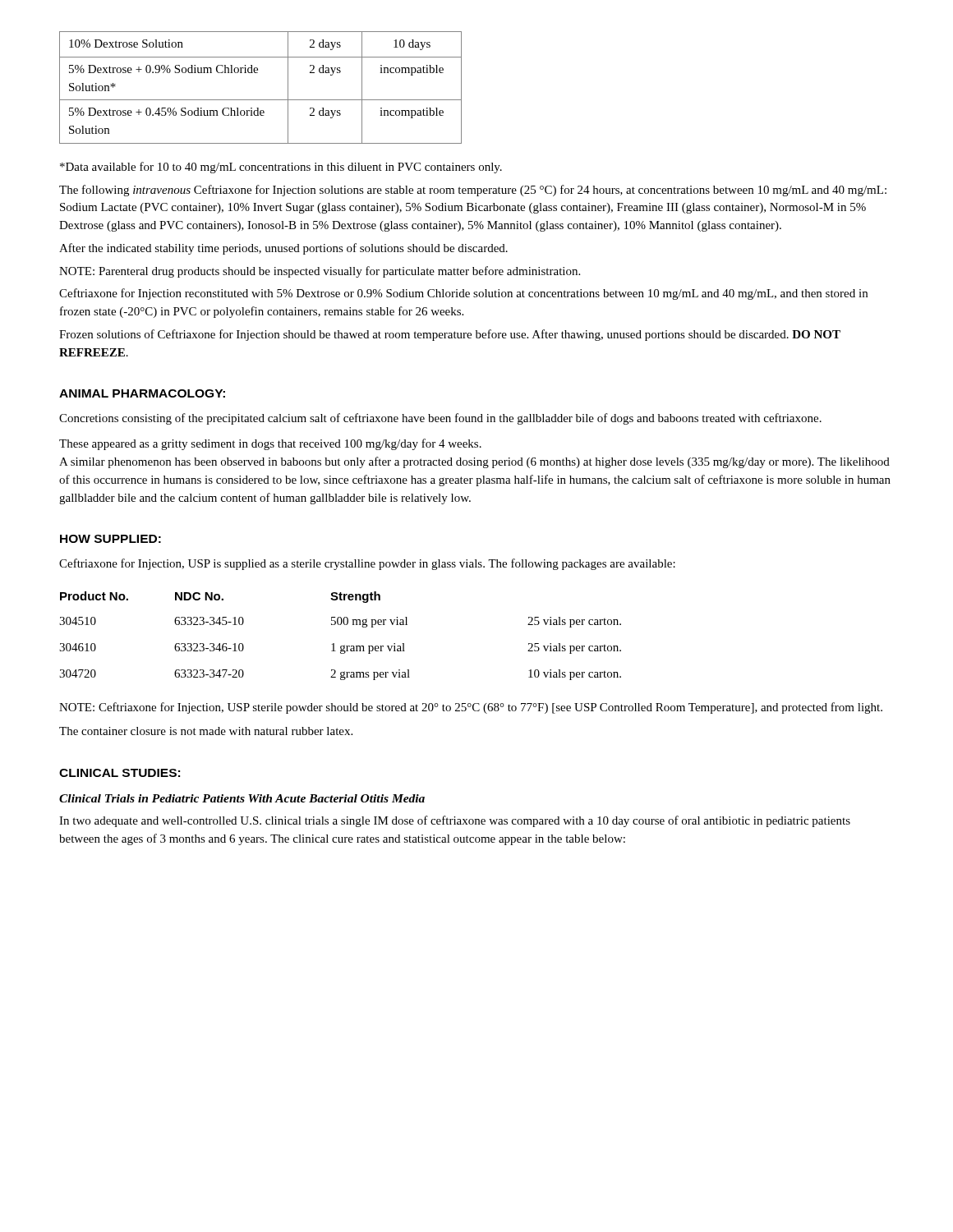The height and width of the screenshot is (1232, 953).
Task: Locate the table with the text "10% Dextrose Solution"
Action: point(476,87)
